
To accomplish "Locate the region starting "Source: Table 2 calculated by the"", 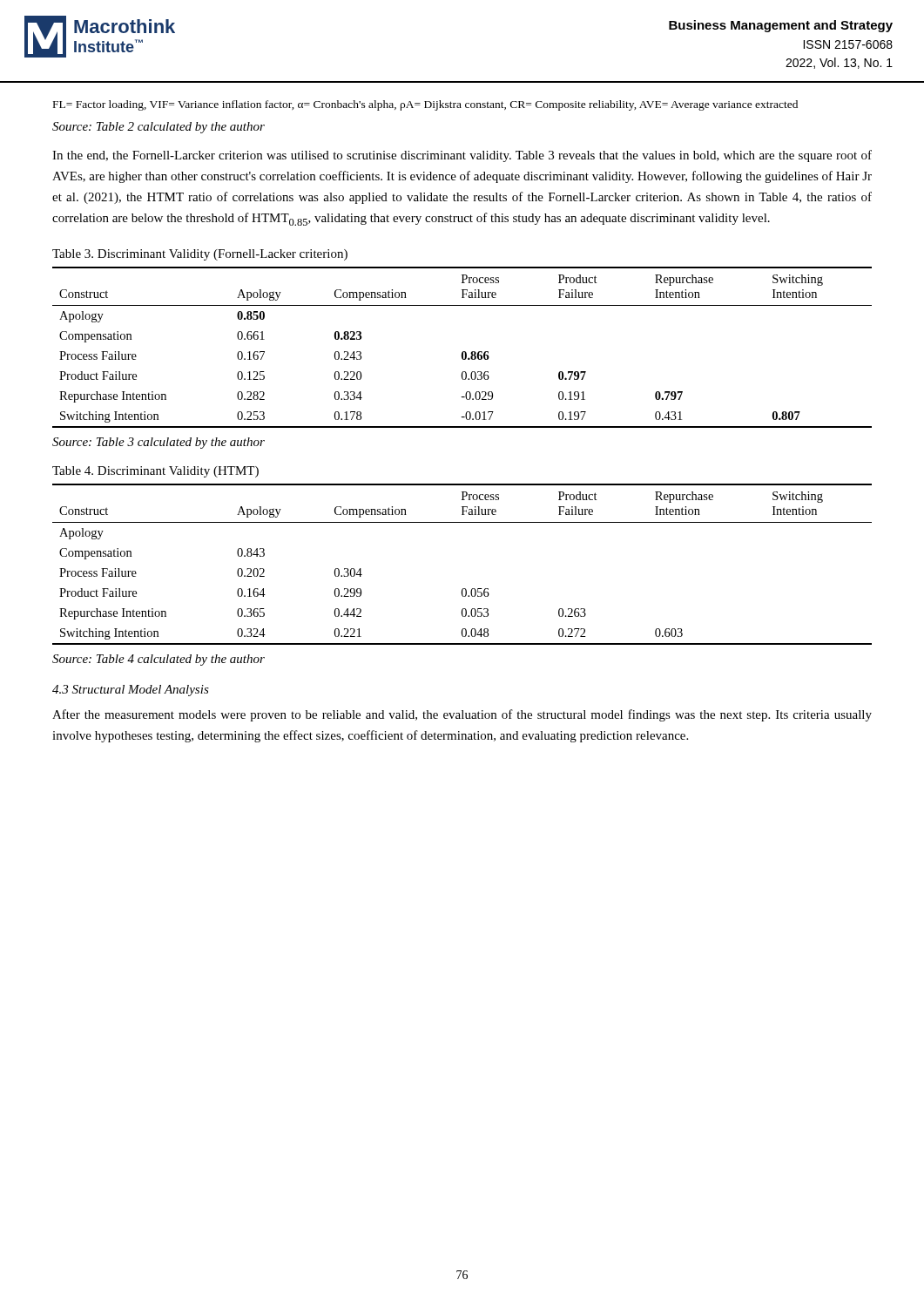I will tap(158, 127).
